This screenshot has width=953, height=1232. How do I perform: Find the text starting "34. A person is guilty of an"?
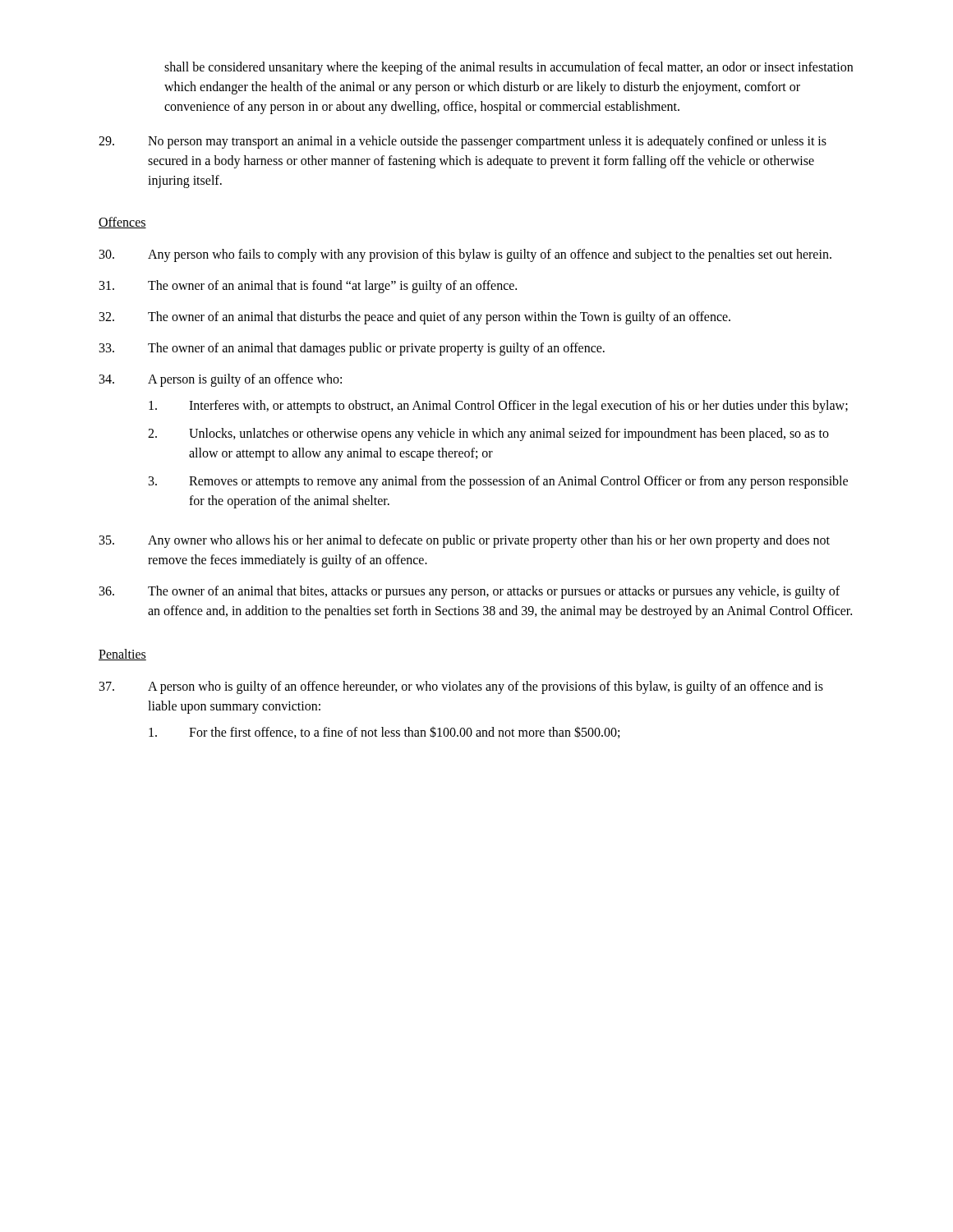[x=476, y=444]
